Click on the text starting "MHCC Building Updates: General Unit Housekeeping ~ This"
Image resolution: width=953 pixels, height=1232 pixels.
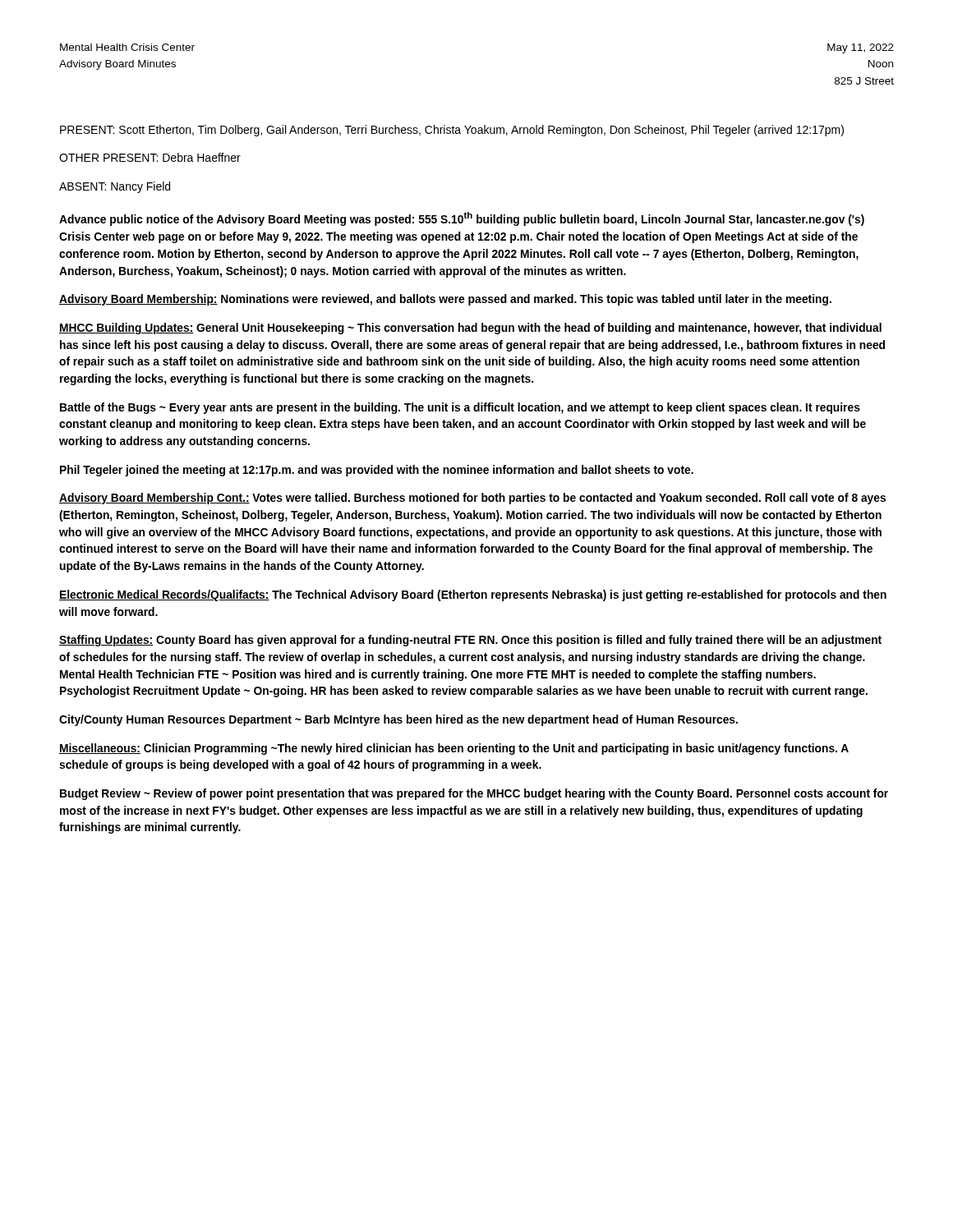click(472, 354)
